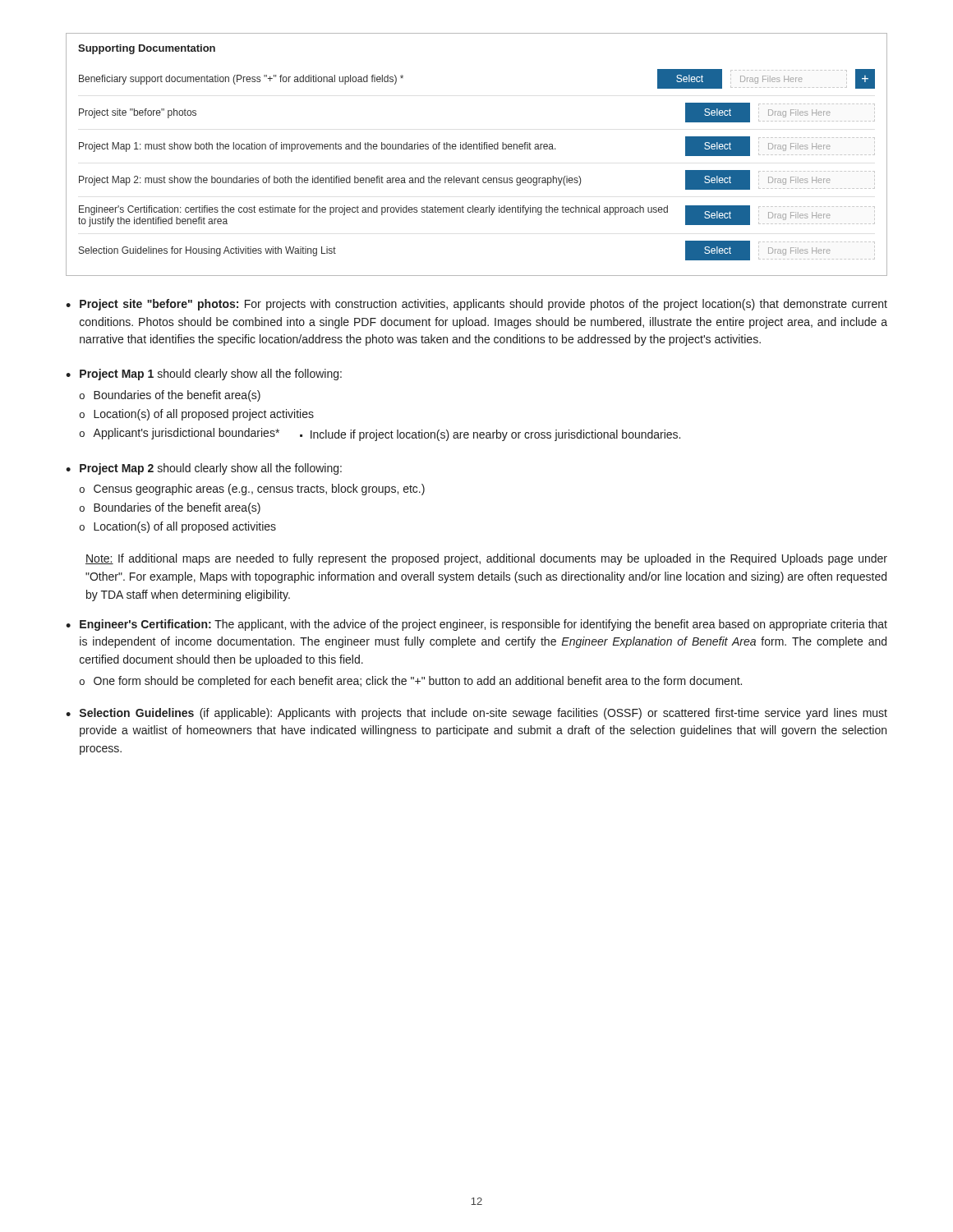This screenshot has height=1232, width=953.
Task: Select the screenshot
Action: point(476,154)
